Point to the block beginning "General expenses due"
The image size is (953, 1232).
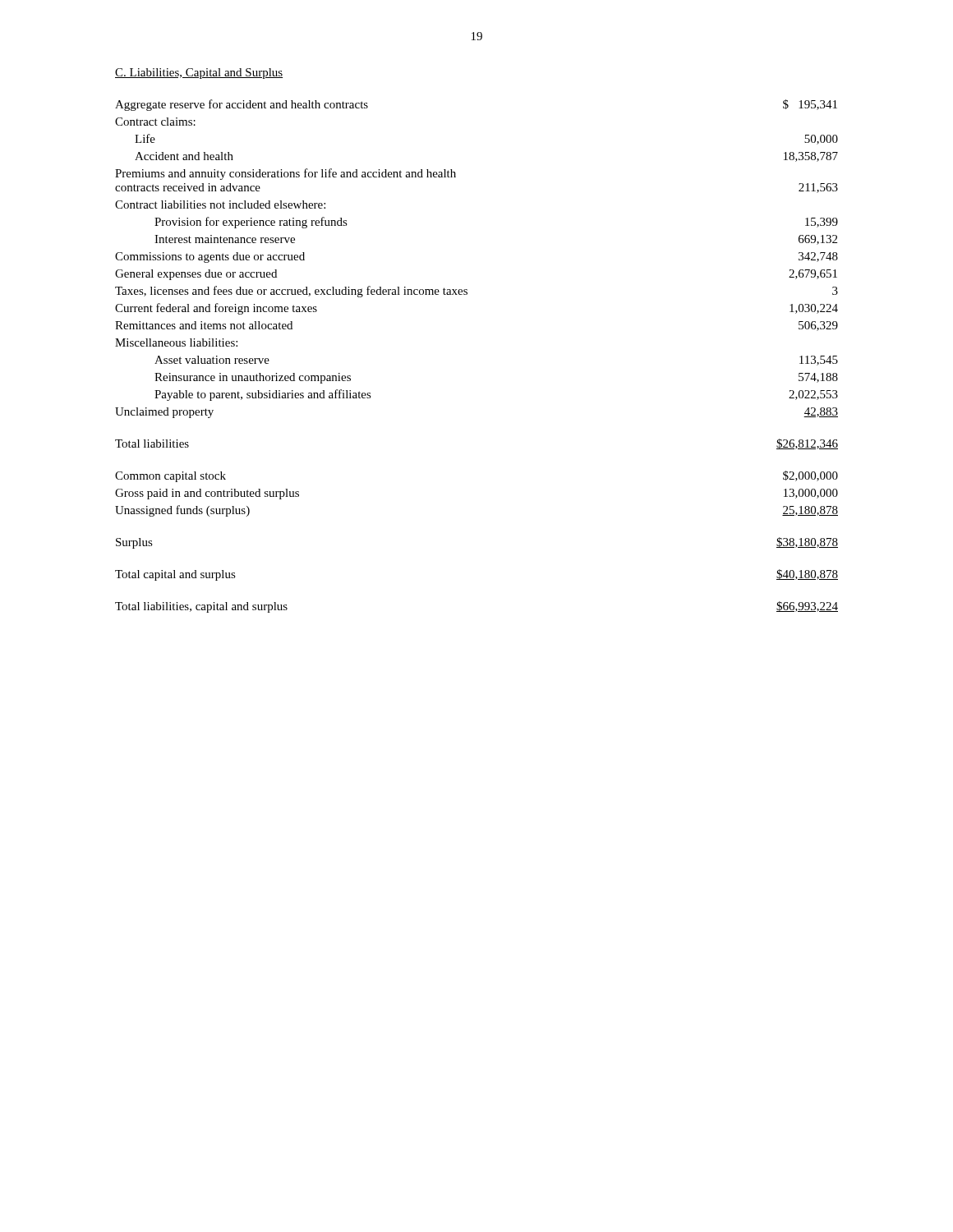click(x=199, y=275)
